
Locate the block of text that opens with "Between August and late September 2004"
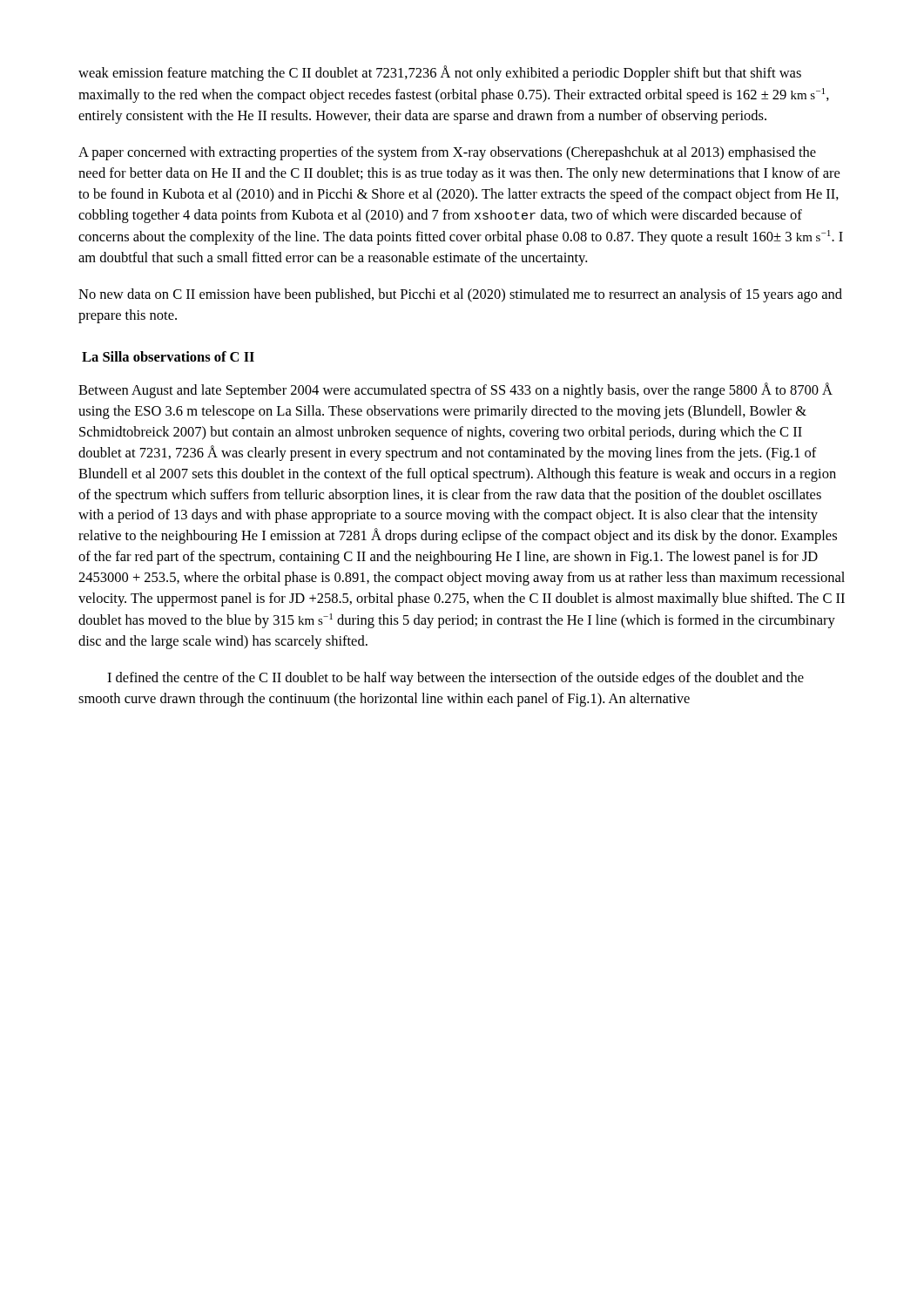pos(462,515)
